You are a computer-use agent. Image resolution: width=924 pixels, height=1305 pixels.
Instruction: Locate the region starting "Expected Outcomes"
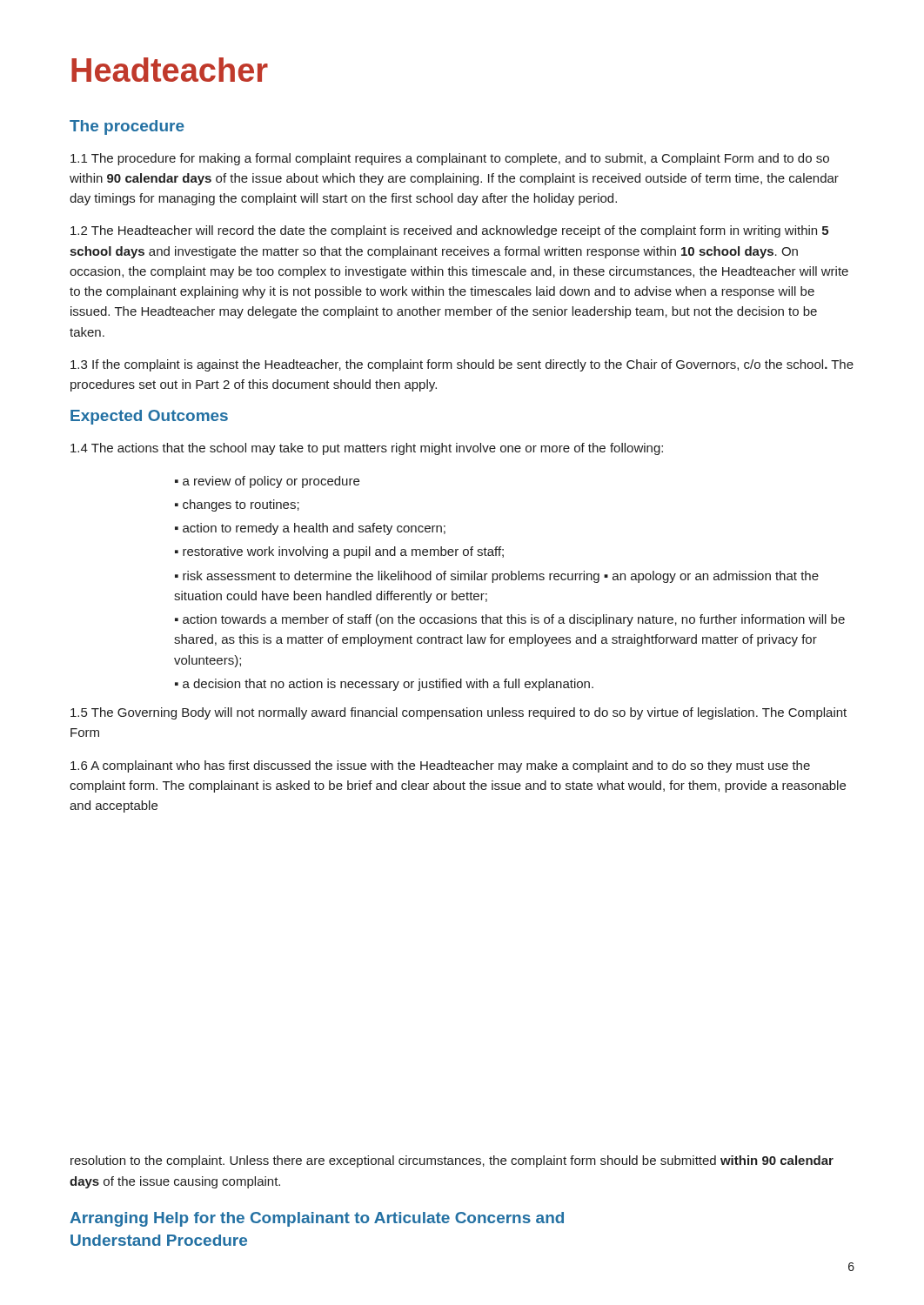click(x=149, y=417)
